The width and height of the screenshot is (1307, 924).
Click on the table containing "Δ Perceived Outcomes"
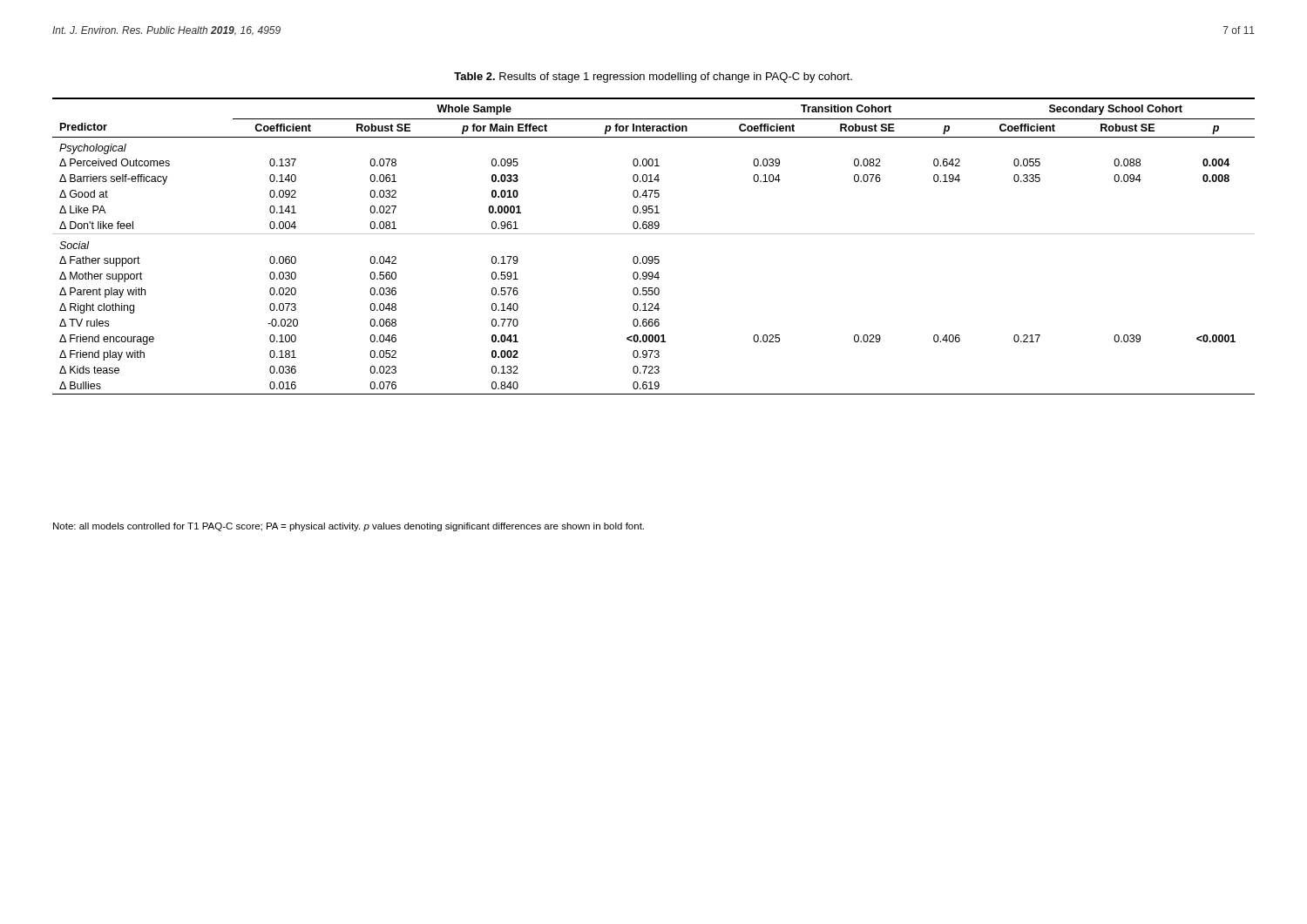[x=654, y=246]
